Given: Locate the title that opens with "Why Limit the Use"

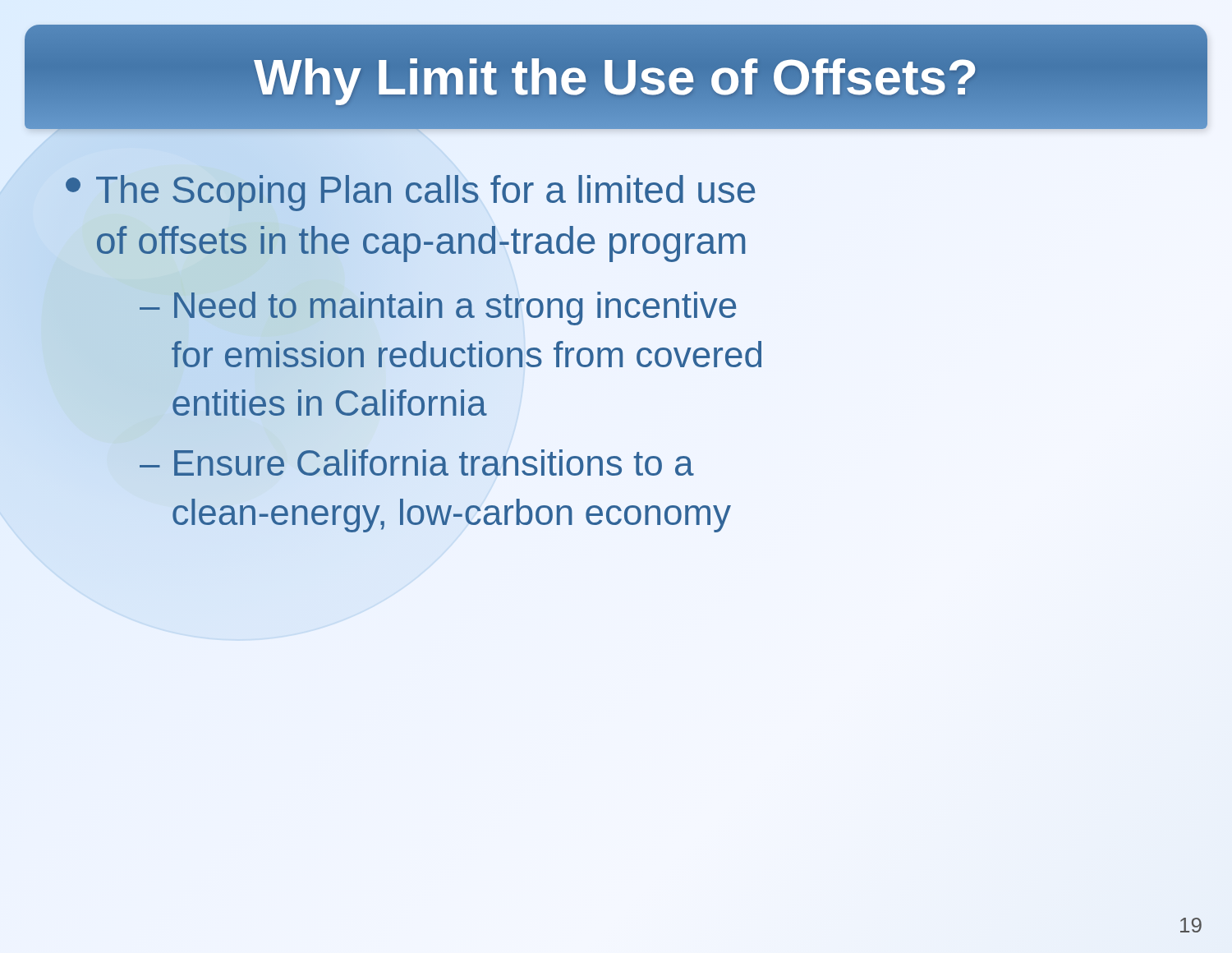Looking at the screenshot, I should [616, 77].
